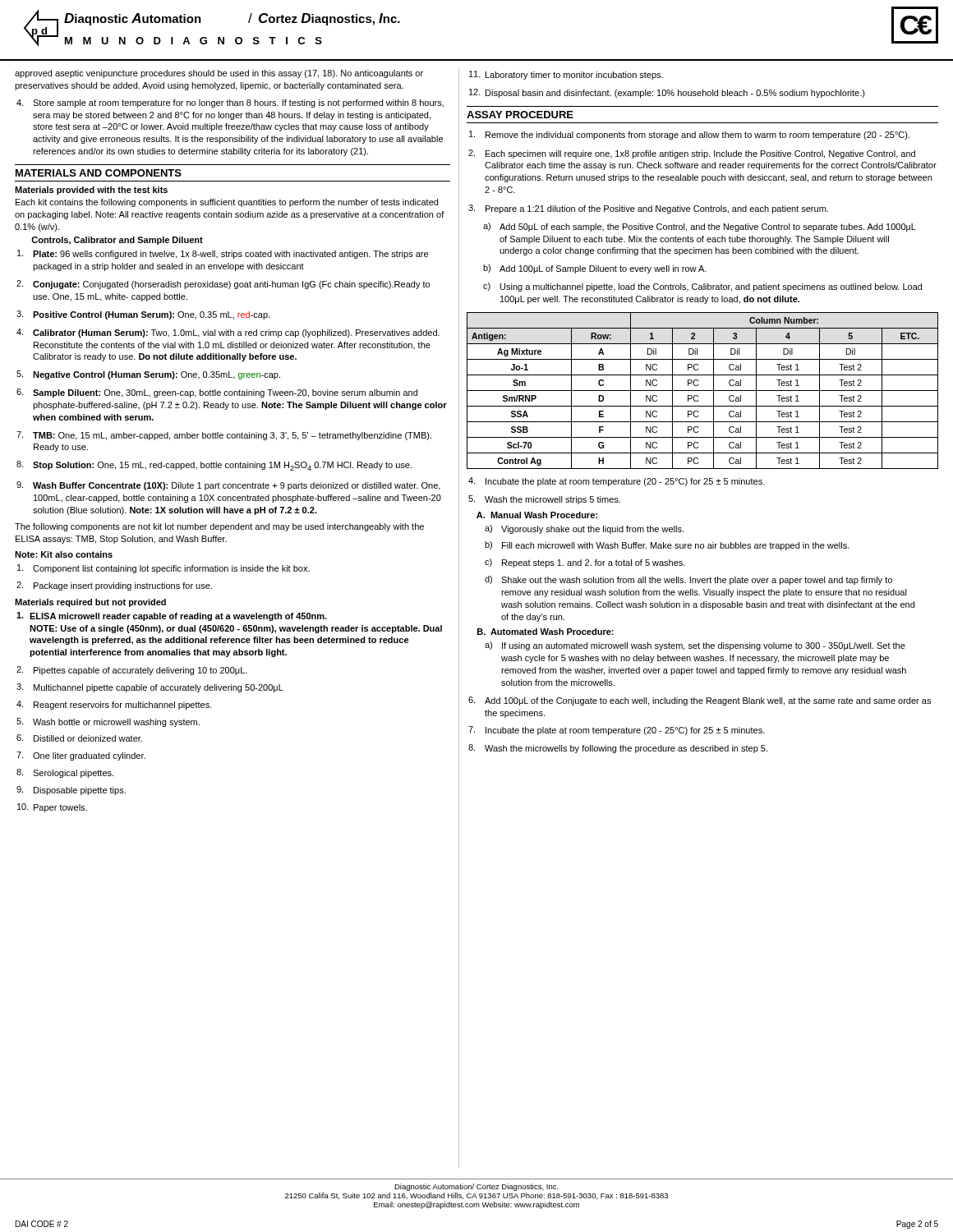Locate the passage starting "Each kit contains the following"
The width and height of the screenshot is (953, 1232).
(229, 214)
